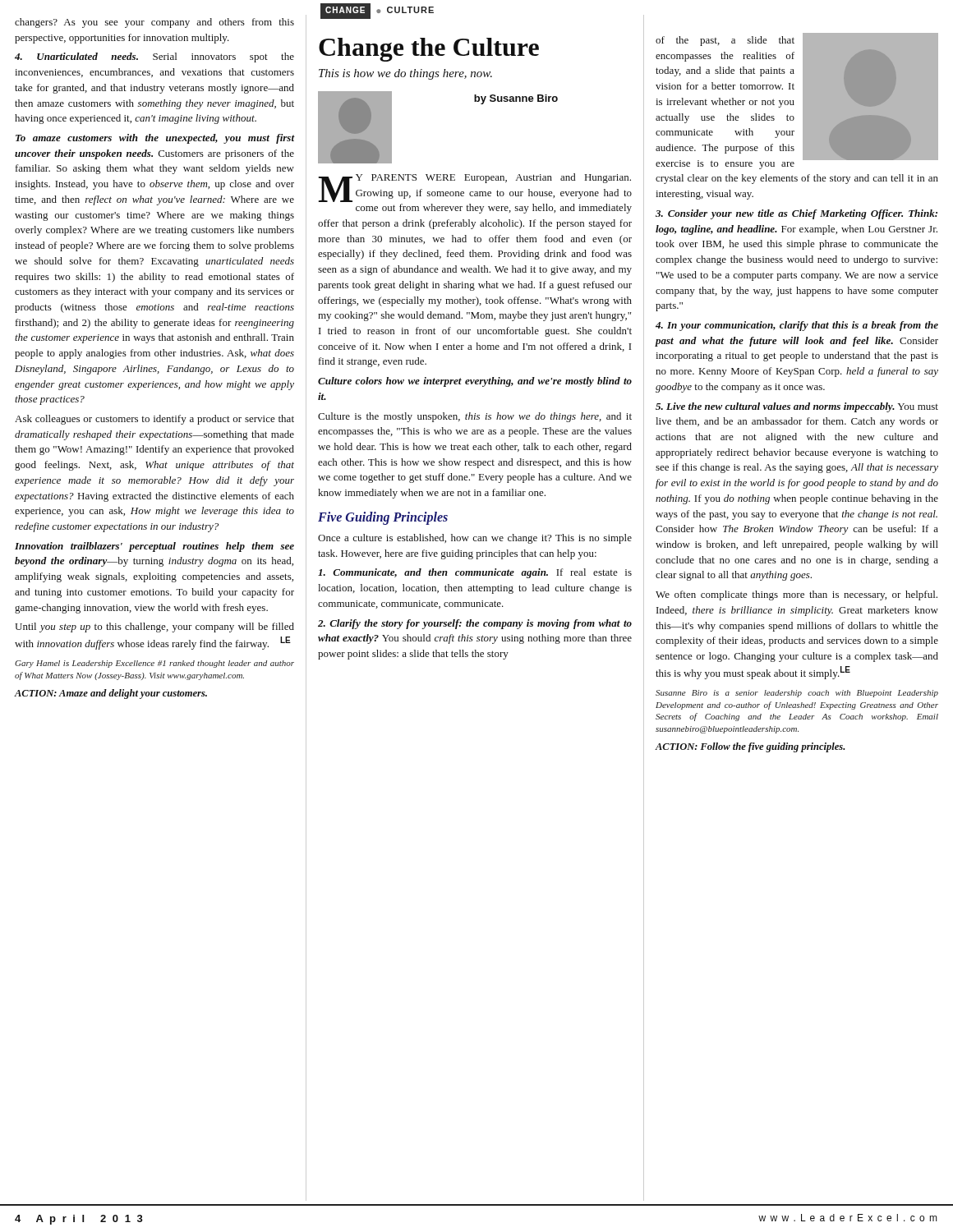Viewport: 953px width, 1232px height.
Task: Find "Five Guiding Principles" on this page
Action: [x=383, y=518]
